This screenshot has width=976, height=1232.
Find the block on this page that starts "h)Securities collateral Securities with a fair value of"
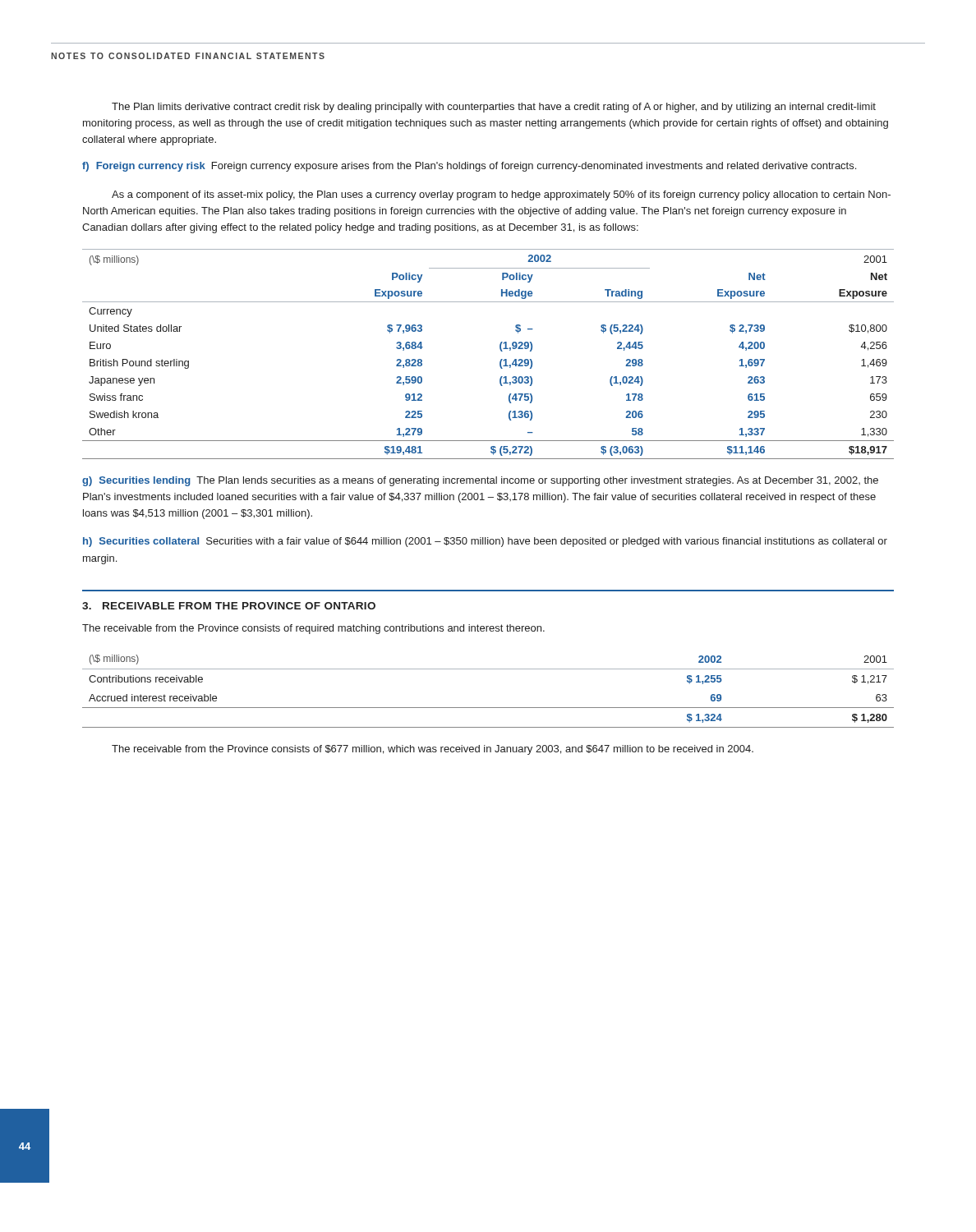click(x=485, y=549)
